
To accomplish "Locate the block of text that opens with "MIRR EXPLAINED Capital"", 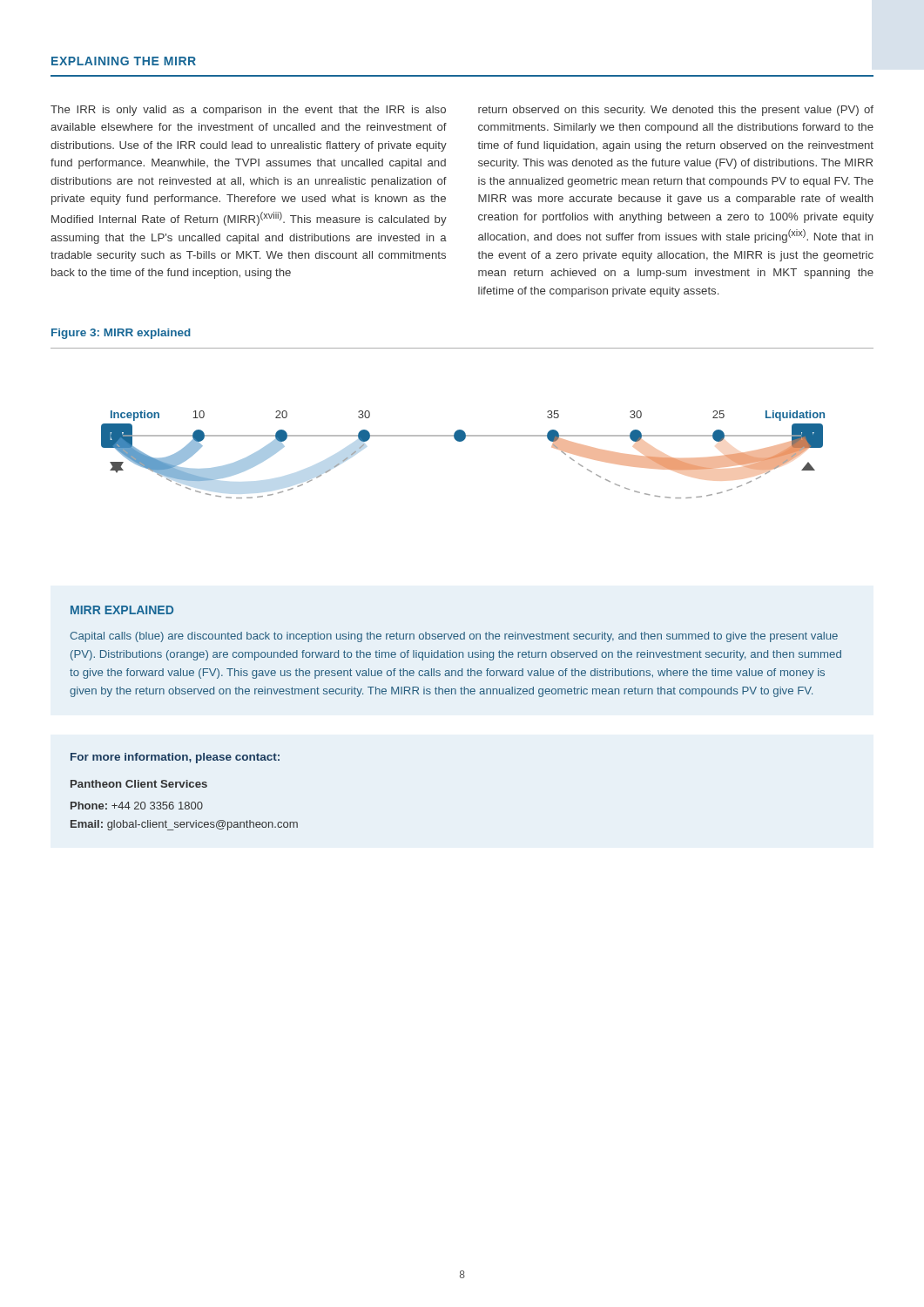I will tap(462, 651).
